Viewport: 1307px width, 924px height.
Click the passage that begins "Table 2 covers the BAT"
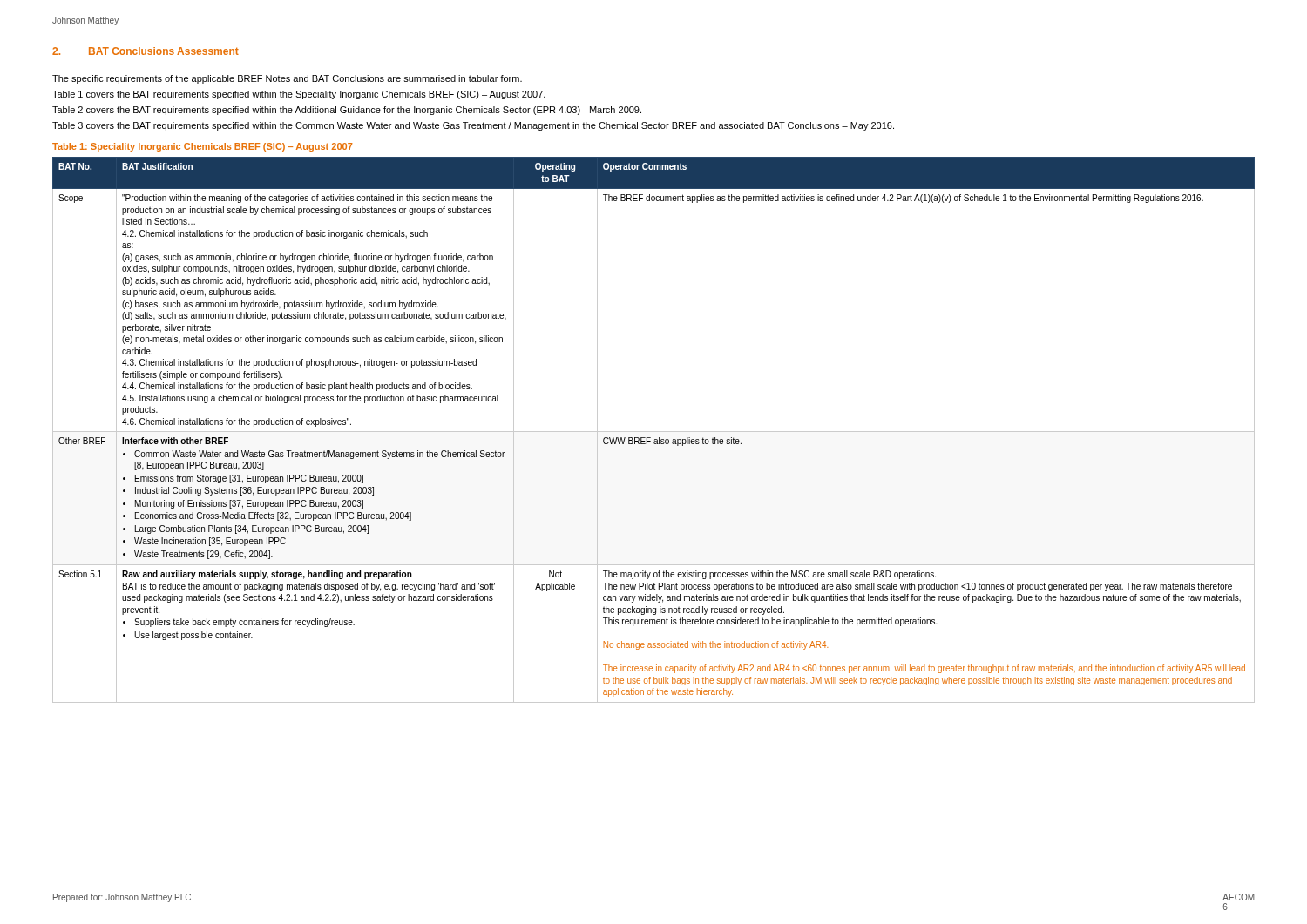pyautogui.click(x=347, y=110)
